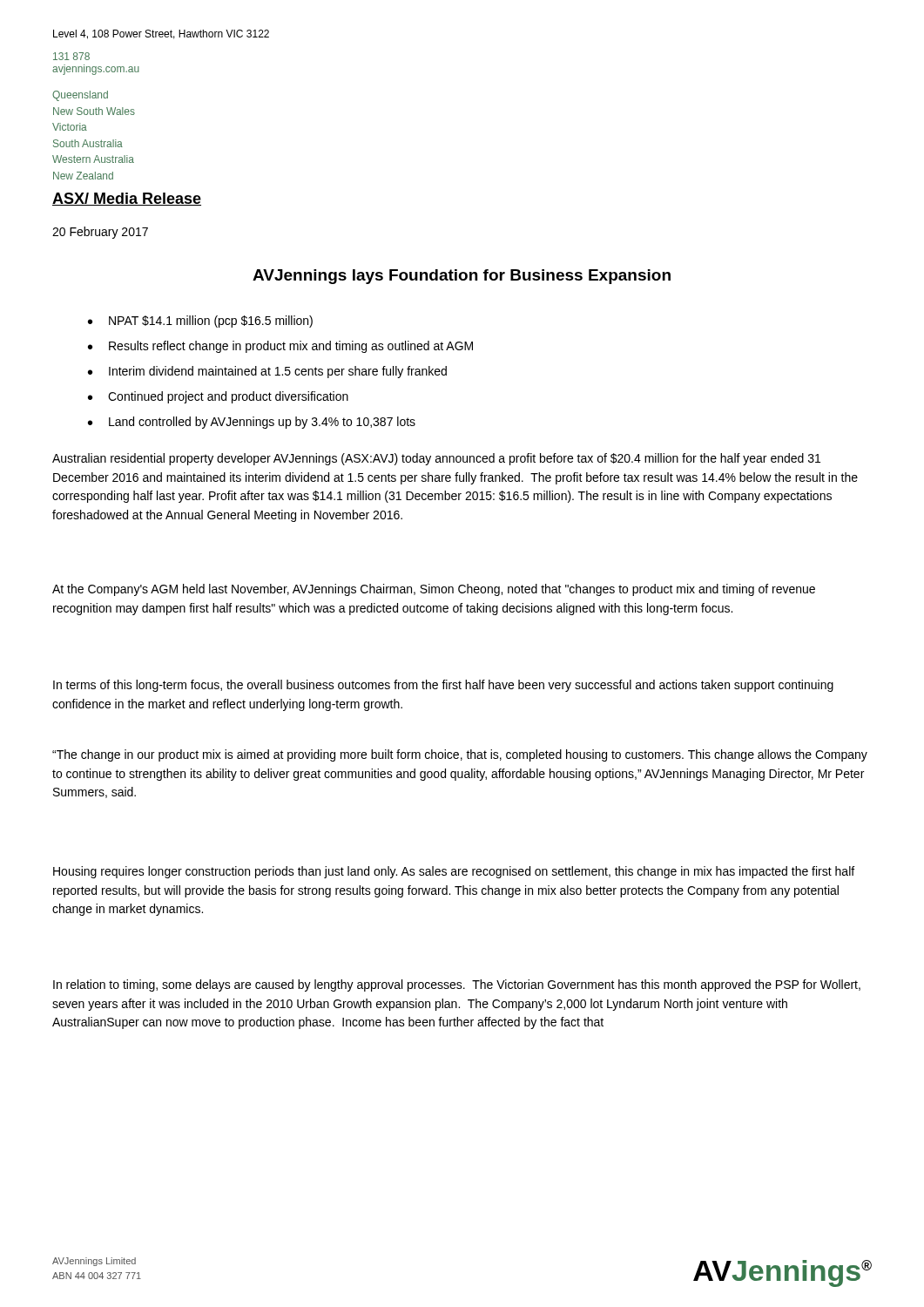The image size is (924, 1307).
Task: Locate the text "20 February 2017"
Action: coord(100,232)
